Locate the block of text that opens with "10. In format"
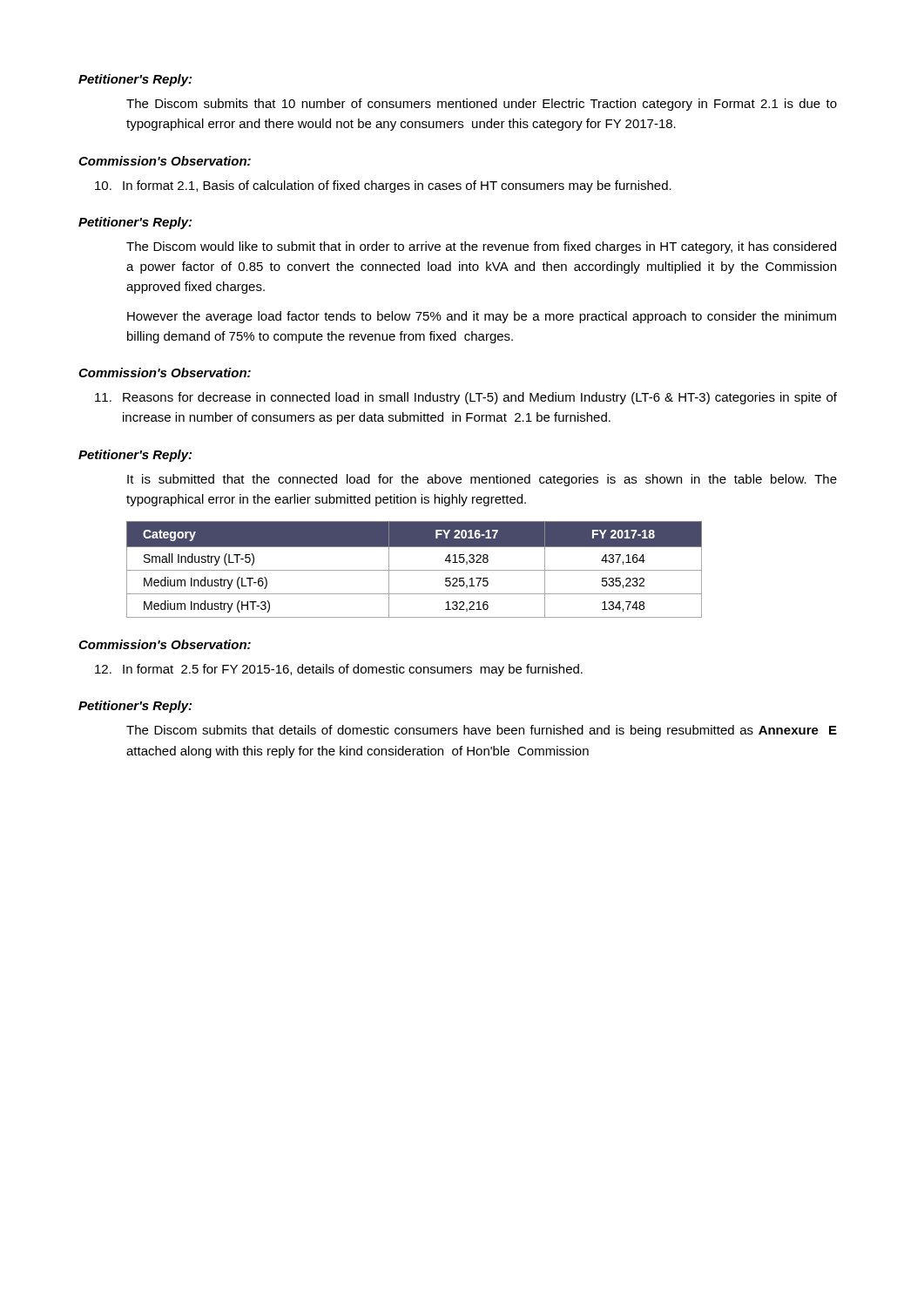This screenshot has height=1307, width=924. pos(465,185)
